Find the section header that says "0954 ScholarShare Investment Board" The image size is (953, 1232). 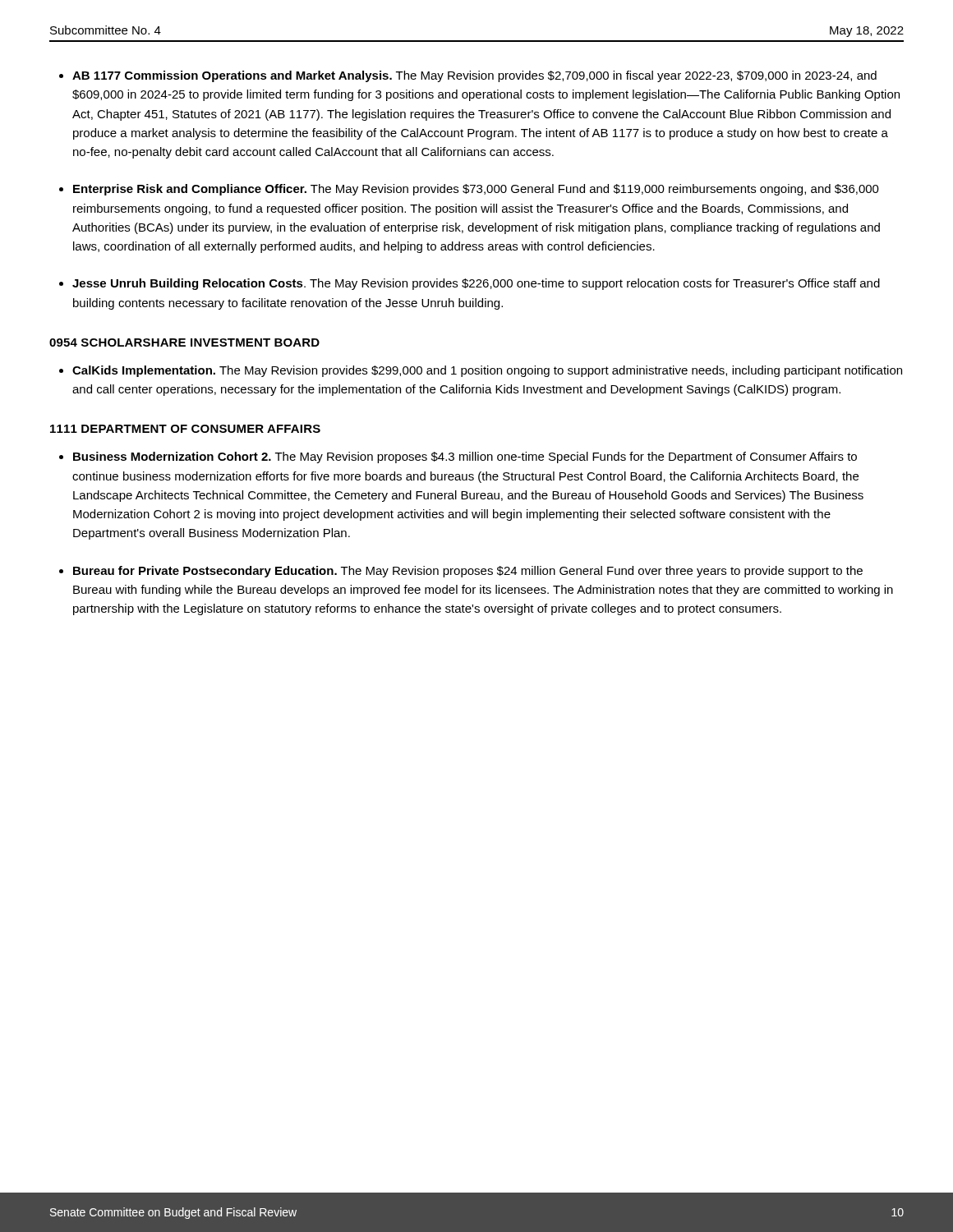click(185, 342)
